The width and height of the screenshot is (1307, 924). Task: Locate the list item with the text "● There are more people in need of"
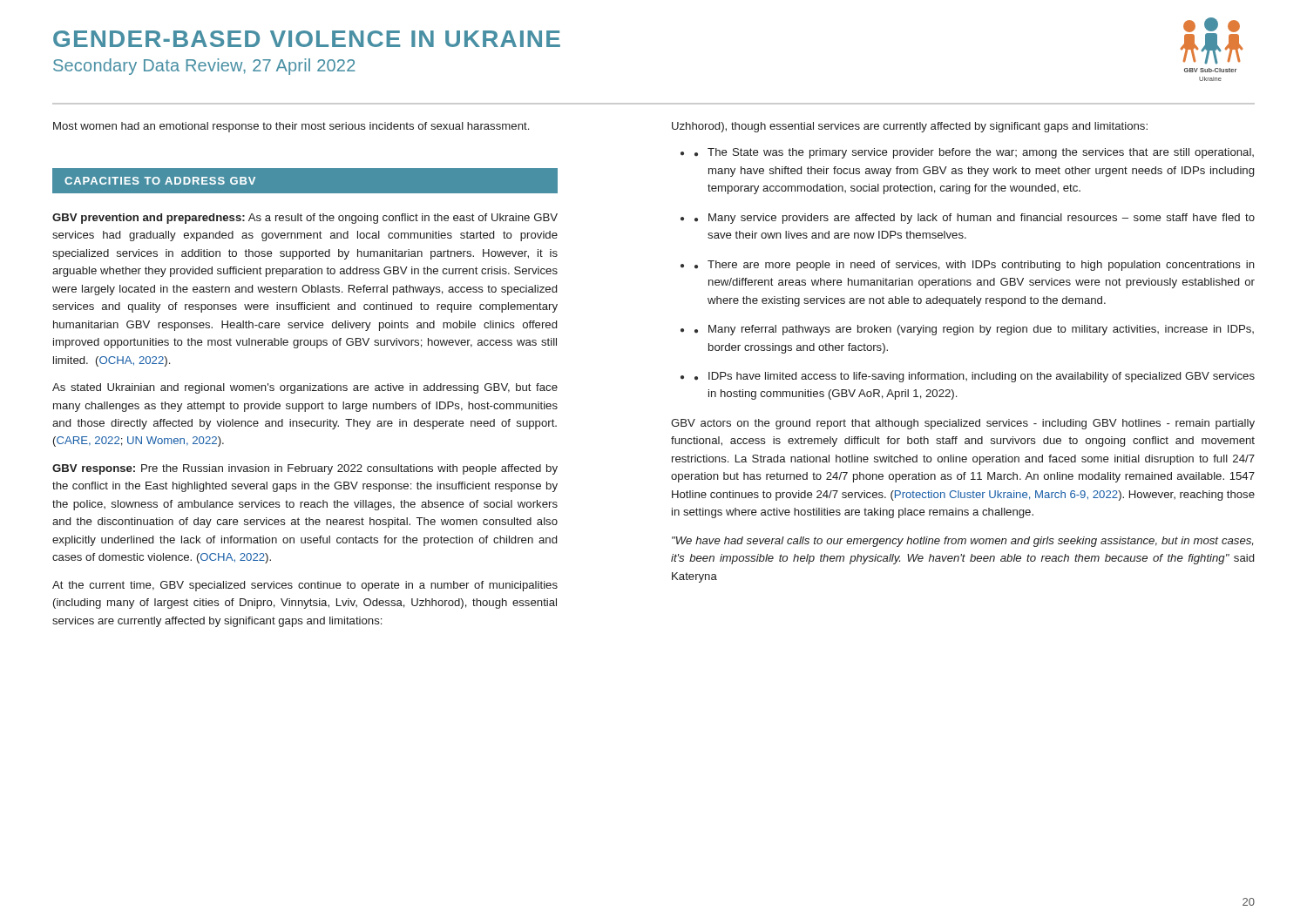(x=974, y=283)
